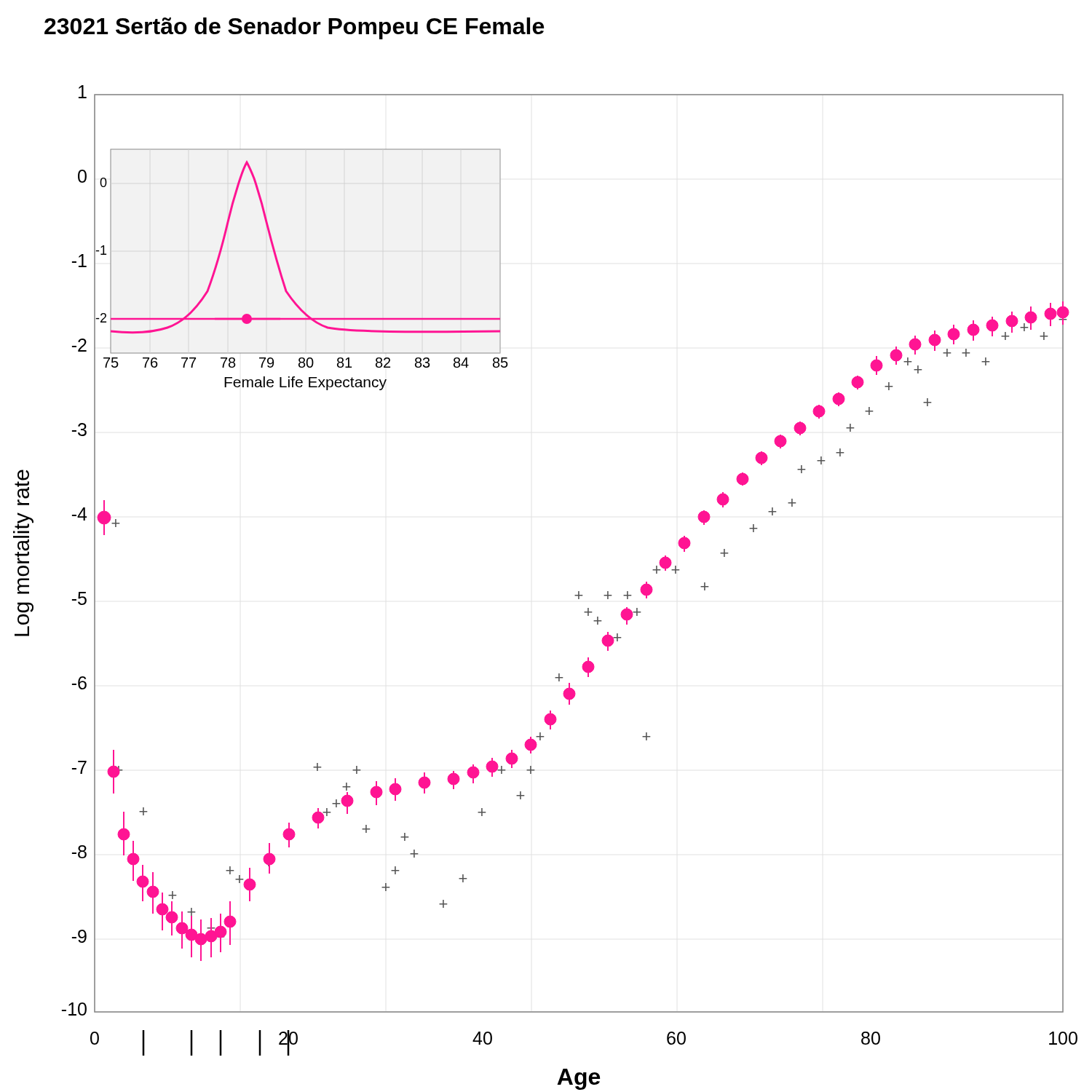Click the title that begins "23021 Sertão de Senador Pompeu CE"
Viewport: 1092px width, 1092px height.
point(294,26)
